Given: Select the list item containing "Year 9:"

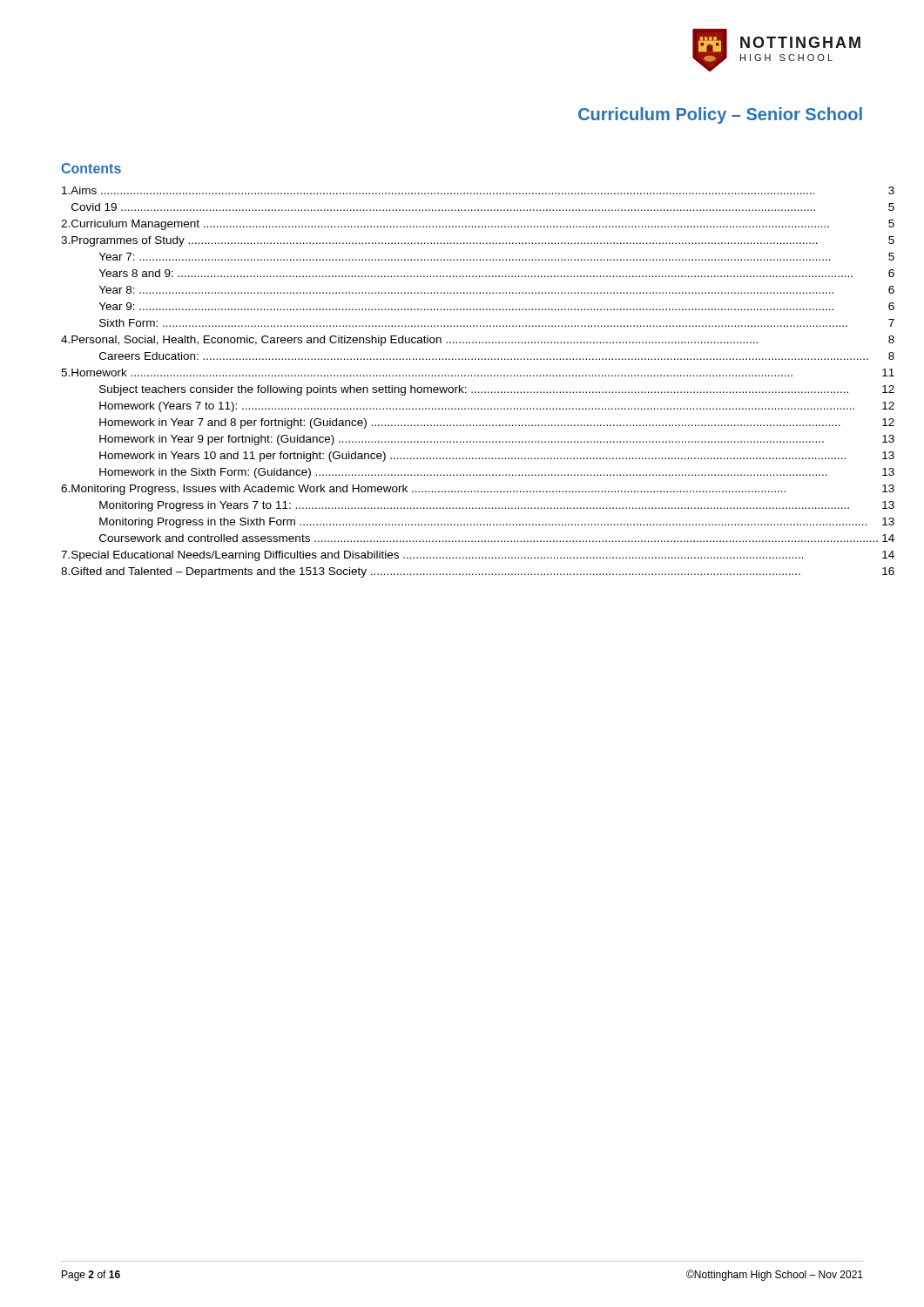Looking at the screenshot, I should tap(478, 306).
